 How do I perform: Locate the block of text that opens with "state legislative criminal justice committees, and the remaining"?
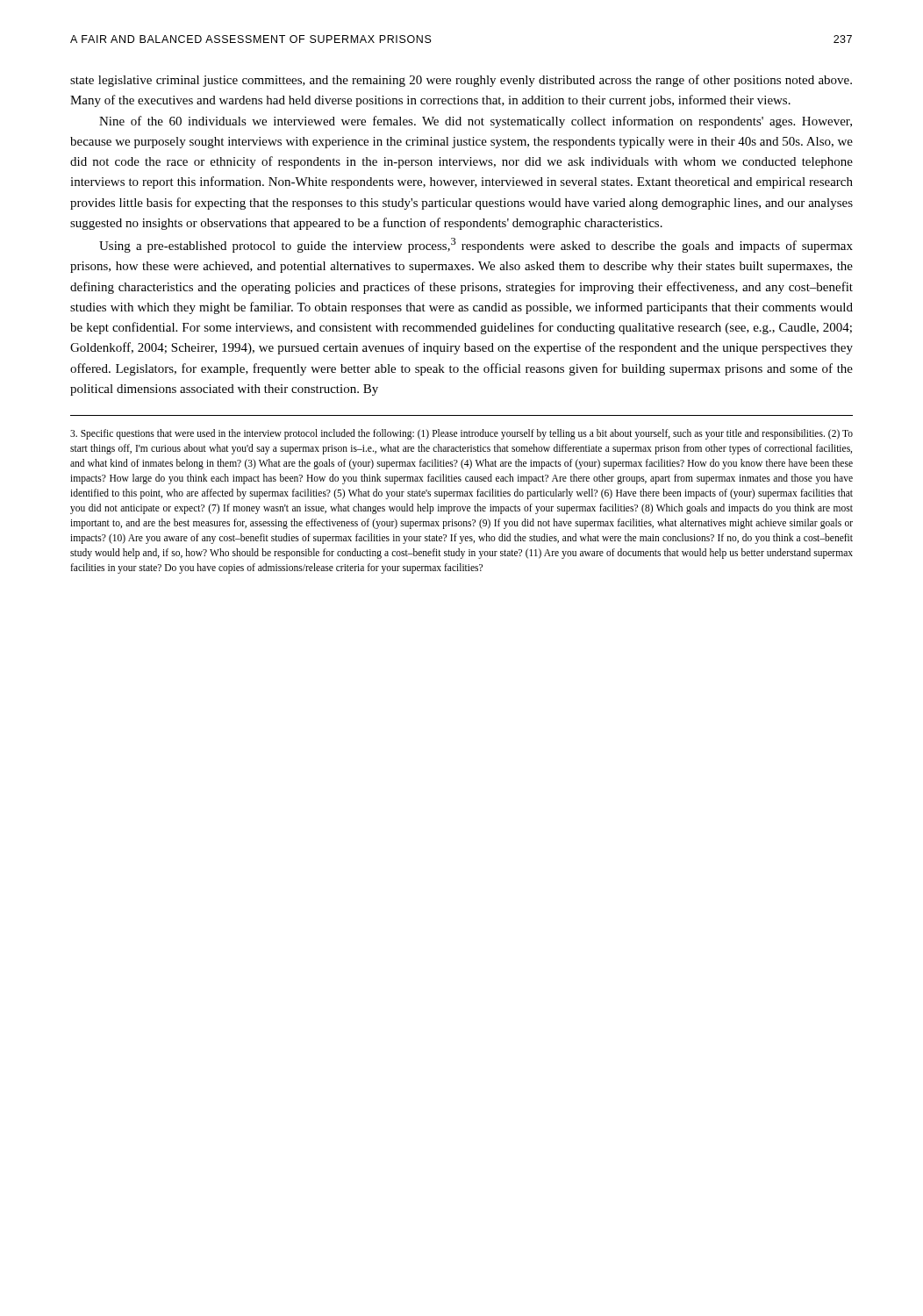(462, 235)
